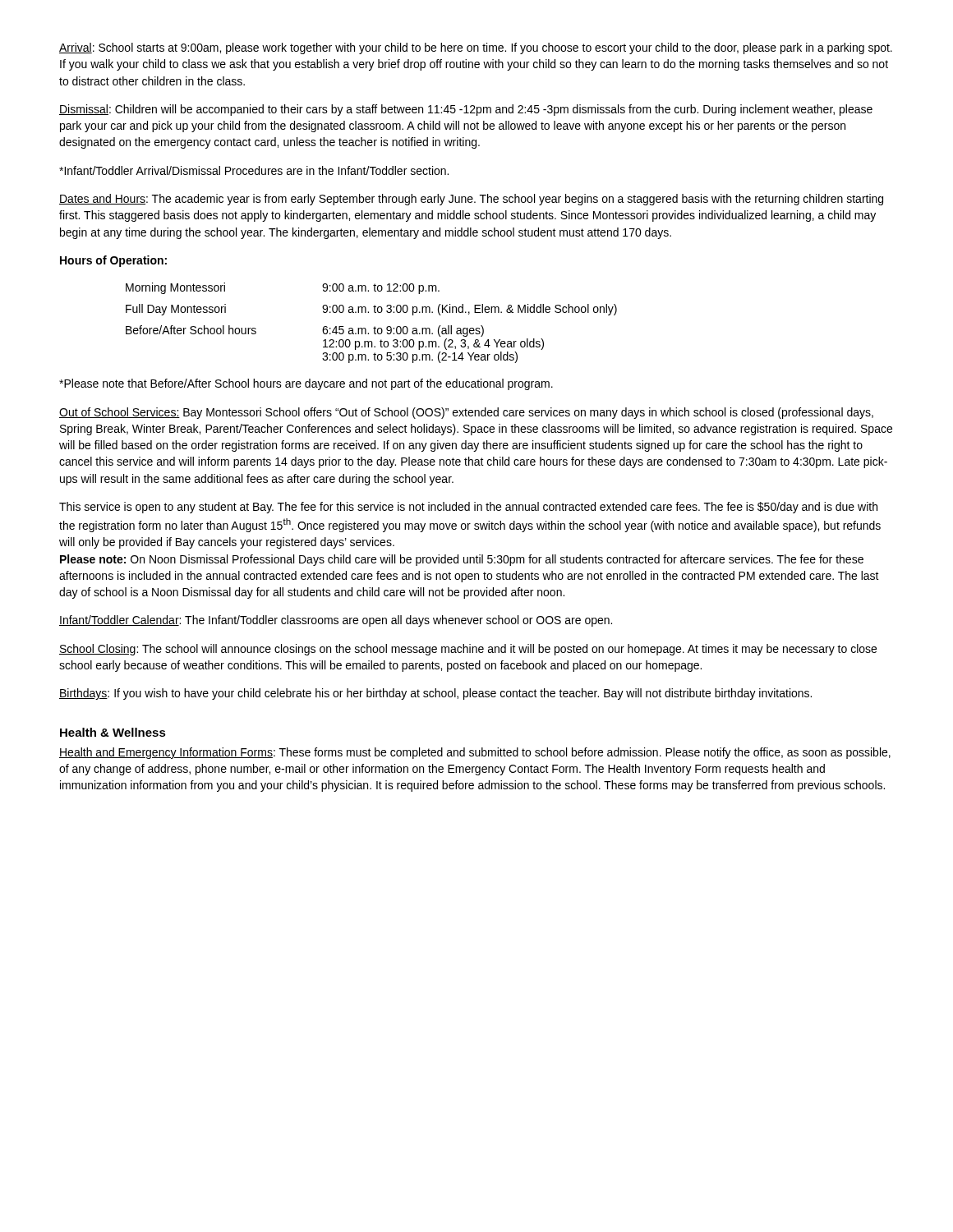Viewport: 953px width, 1232px height.
Task: Where is the passage that starts "Infant/Toddler Arrival/Dismissal Procedures are in the Infant/Toddler"?
Action: [x=254, y=171]
